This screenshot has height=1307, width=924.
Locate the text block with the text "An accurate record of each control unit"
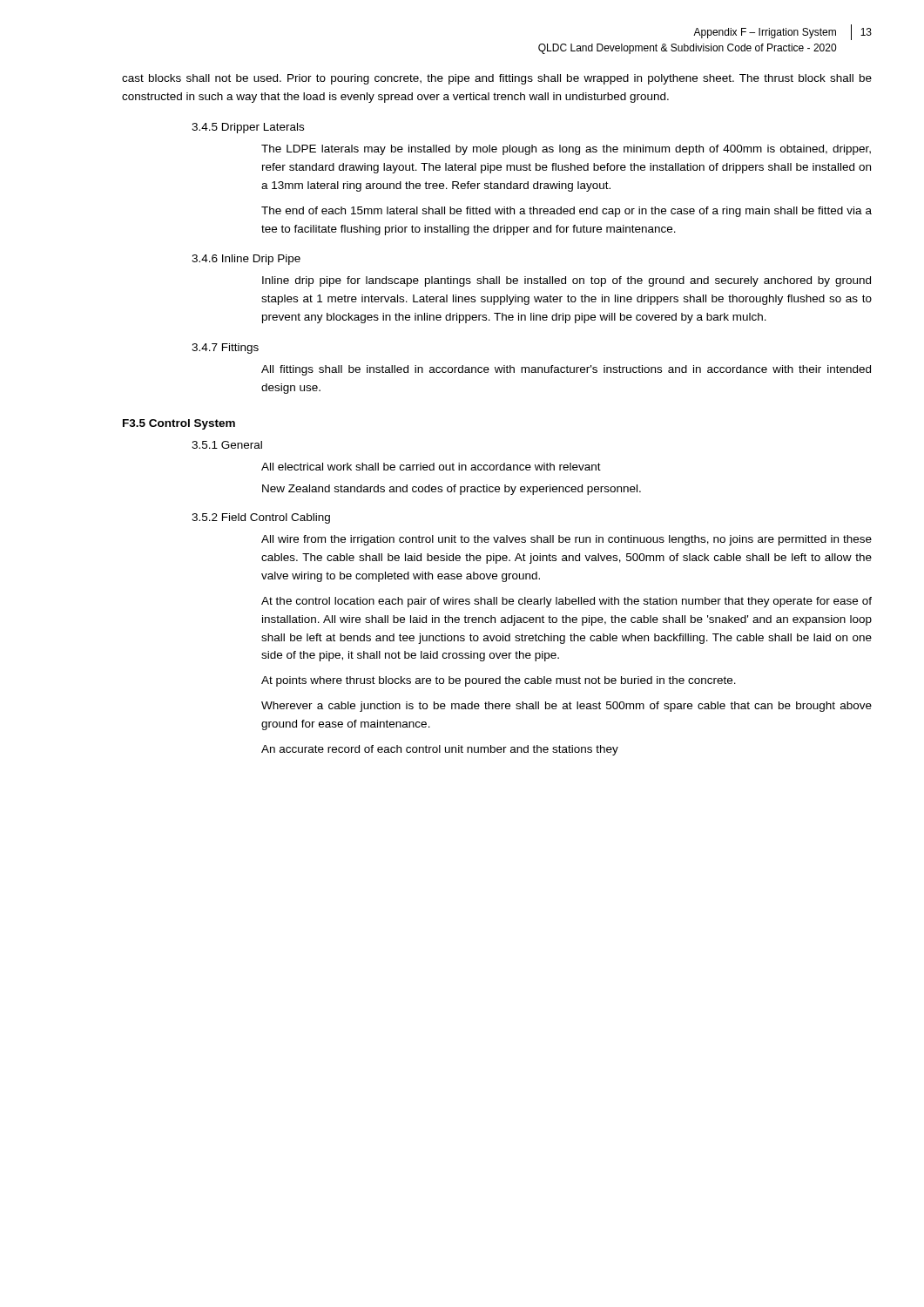point(440,749)
